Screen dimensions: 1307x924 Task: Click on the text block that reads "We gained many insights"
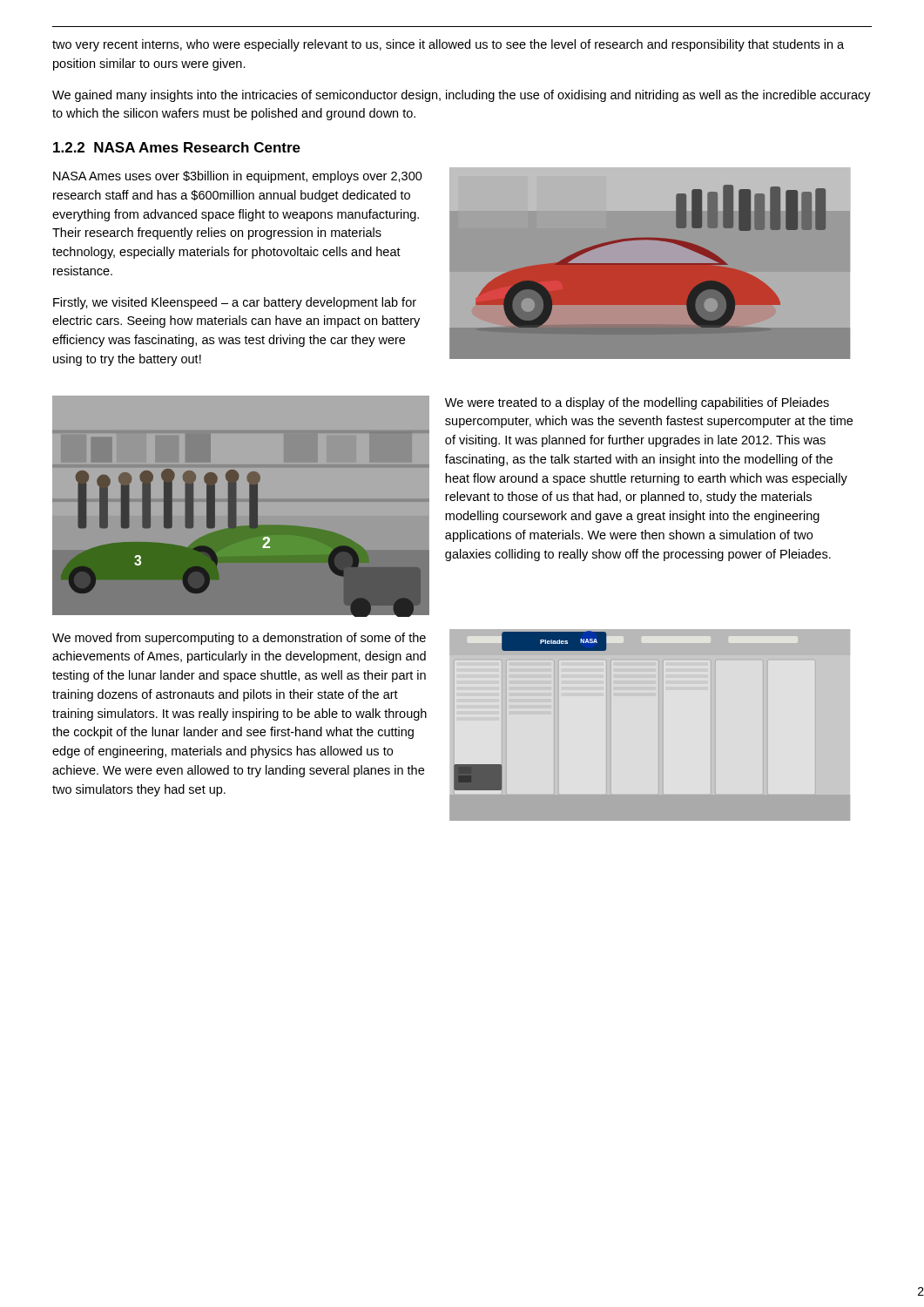461,104
